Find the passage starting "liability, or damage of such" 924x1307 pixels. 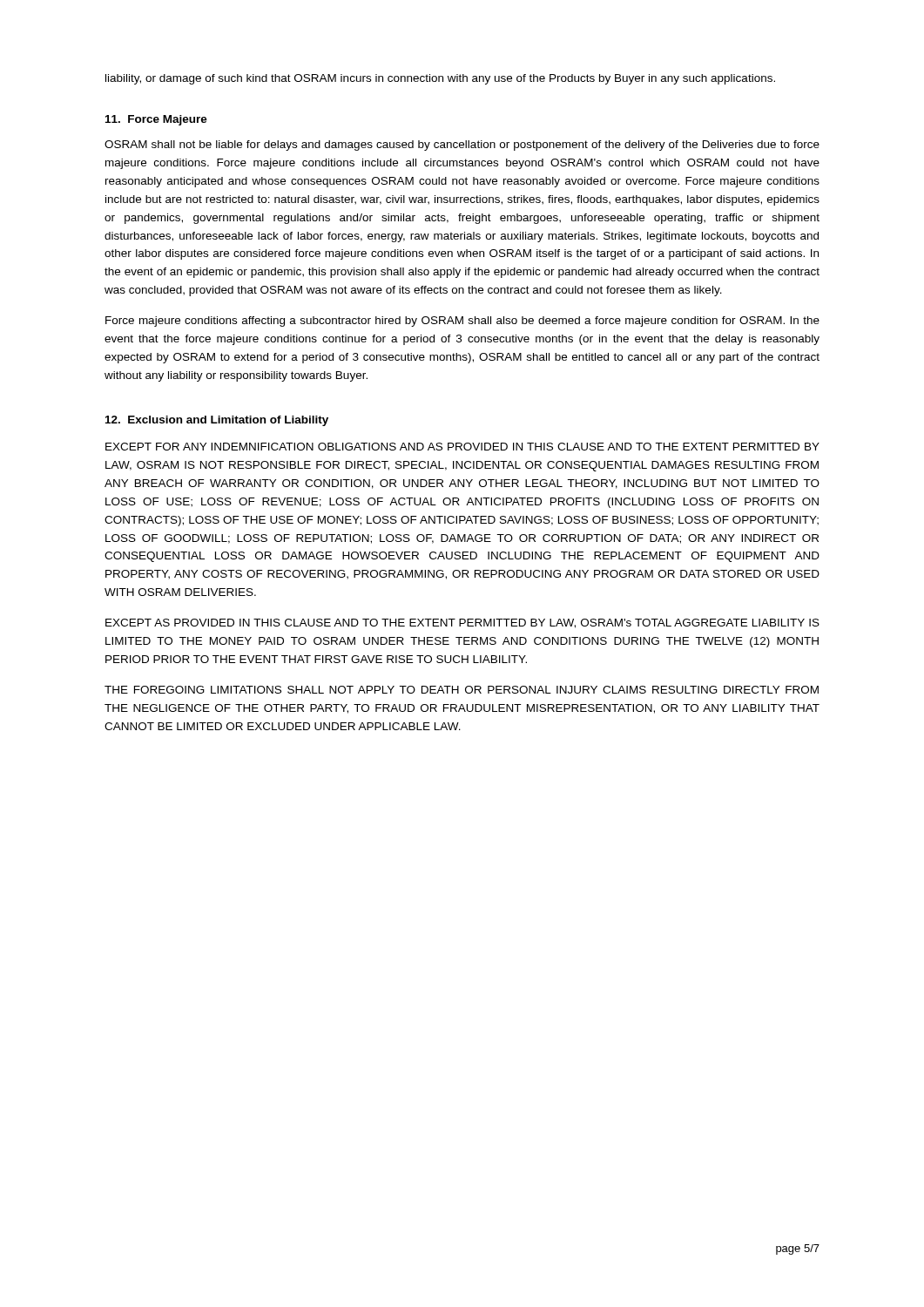coord(440,78)
